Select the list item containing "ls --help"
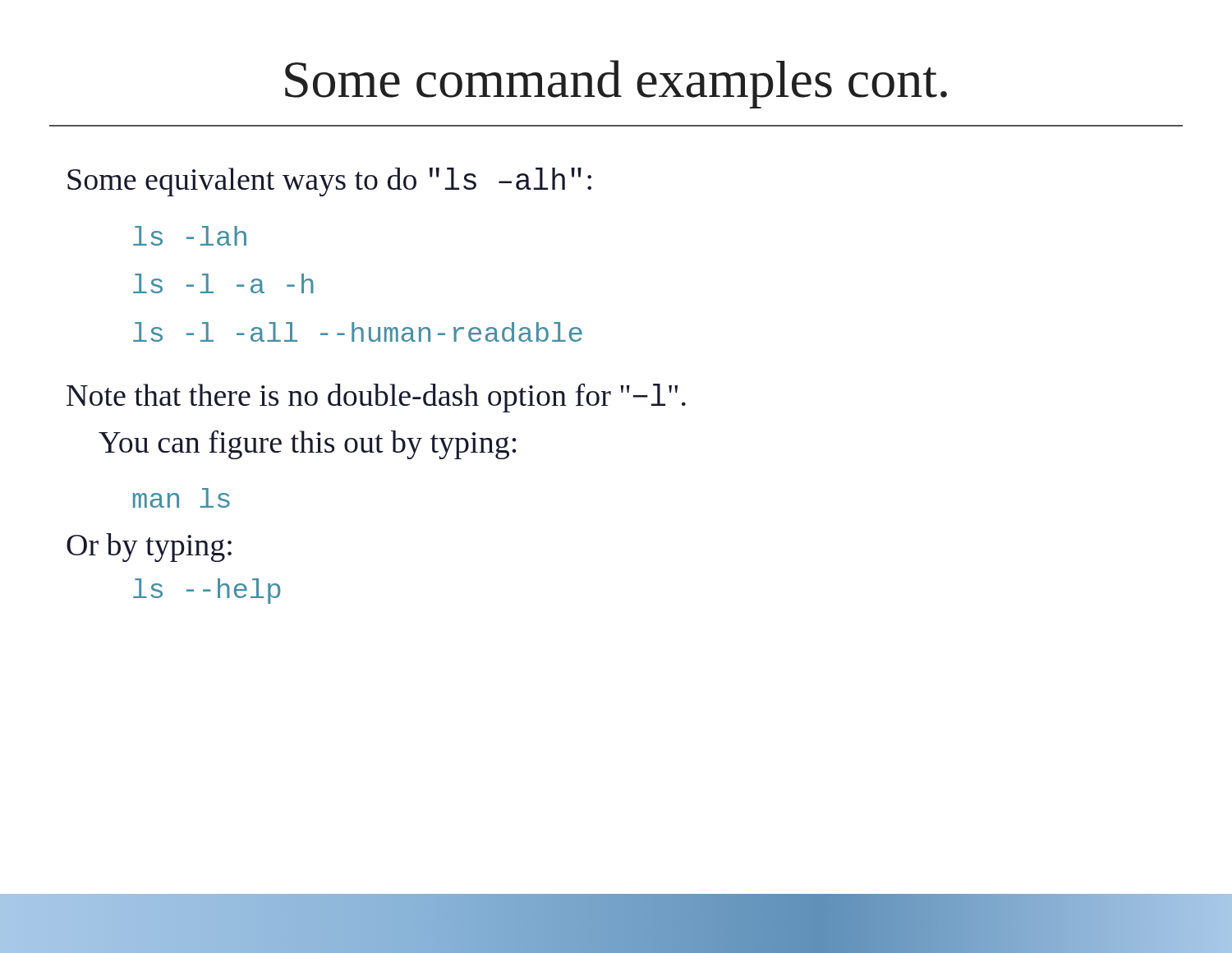 (x=207, y=591)
